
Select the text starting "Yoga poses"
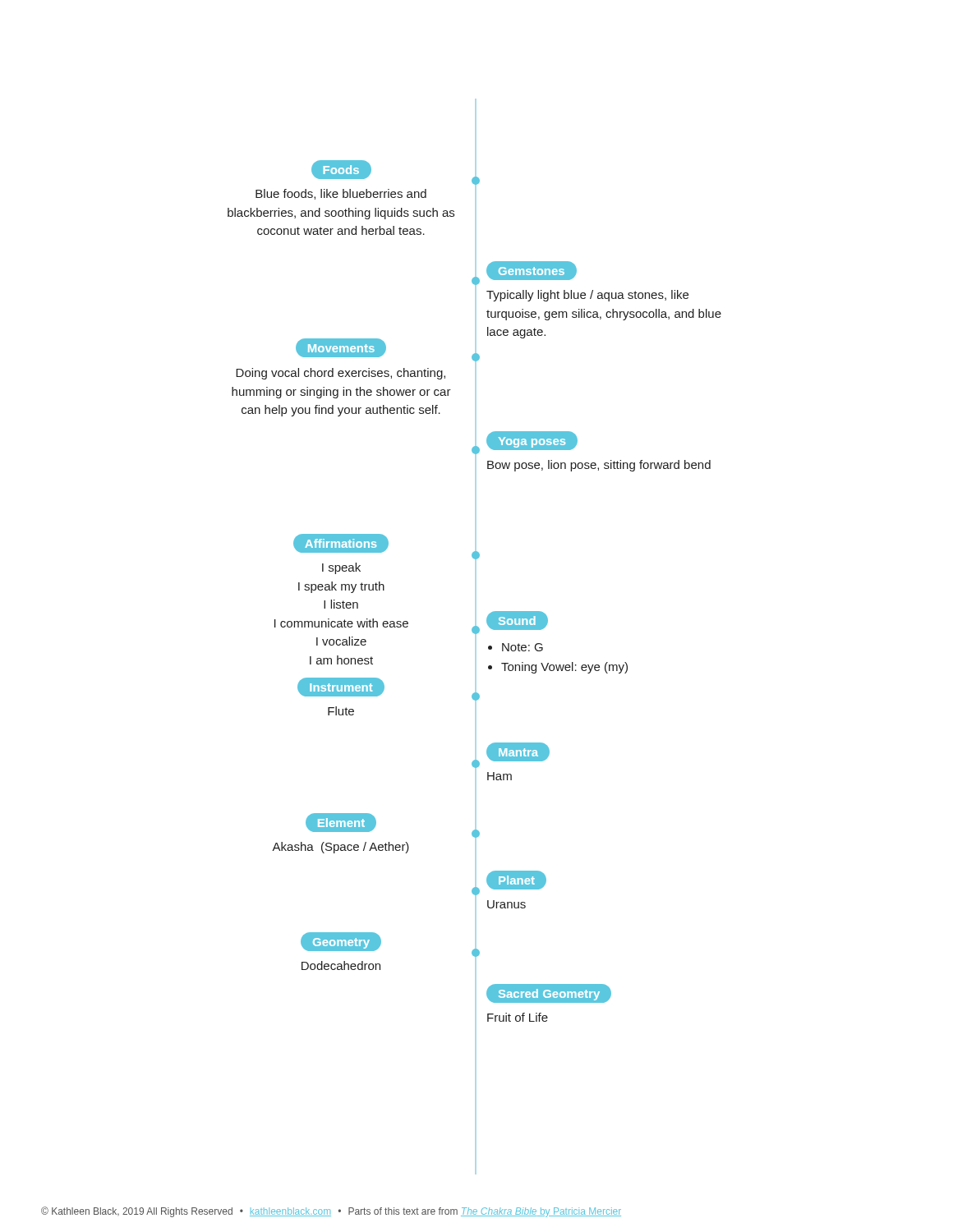532,441
